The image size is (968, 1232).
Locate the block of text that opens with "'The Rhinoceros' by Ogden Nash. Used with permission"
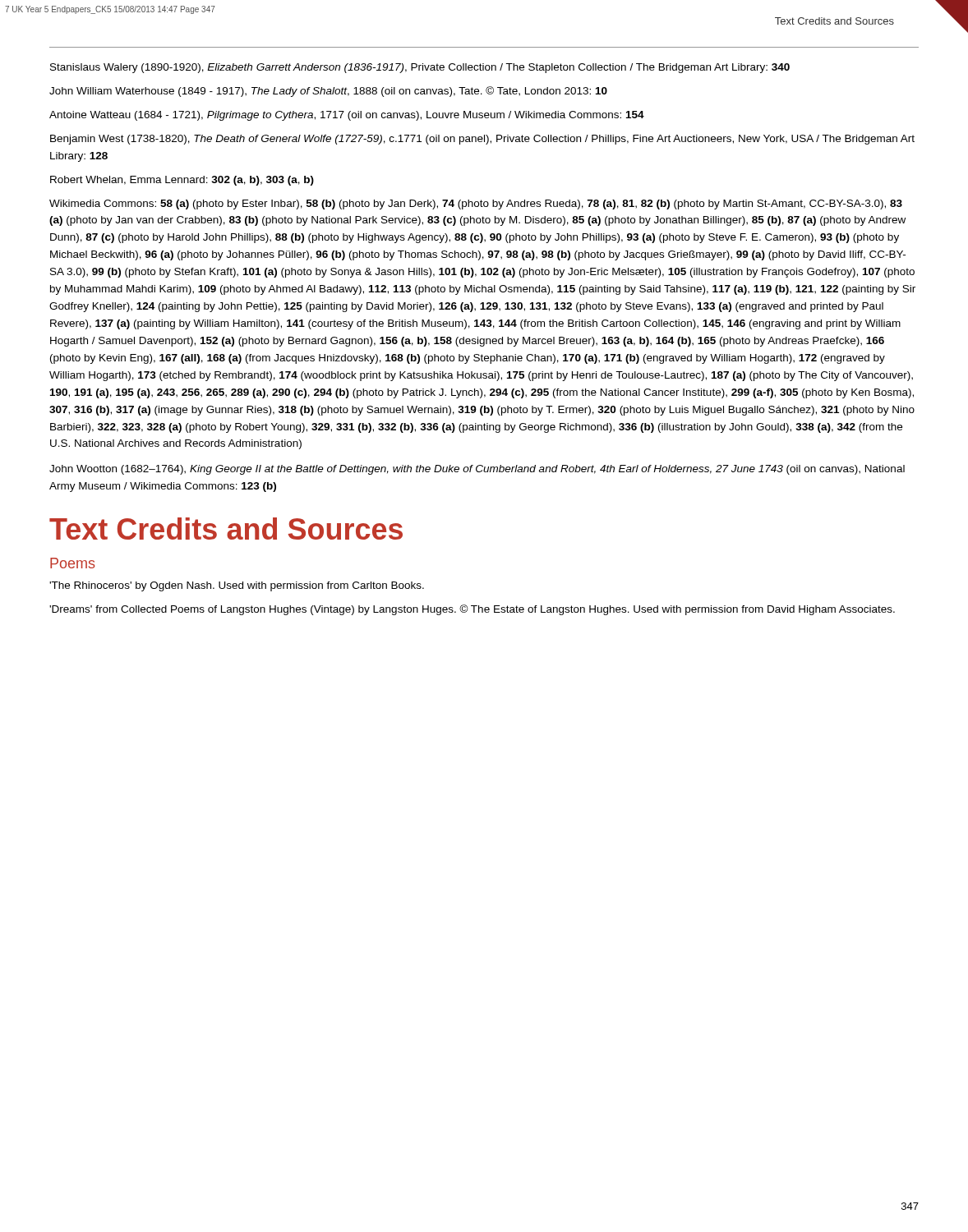[x=237, y=586]
